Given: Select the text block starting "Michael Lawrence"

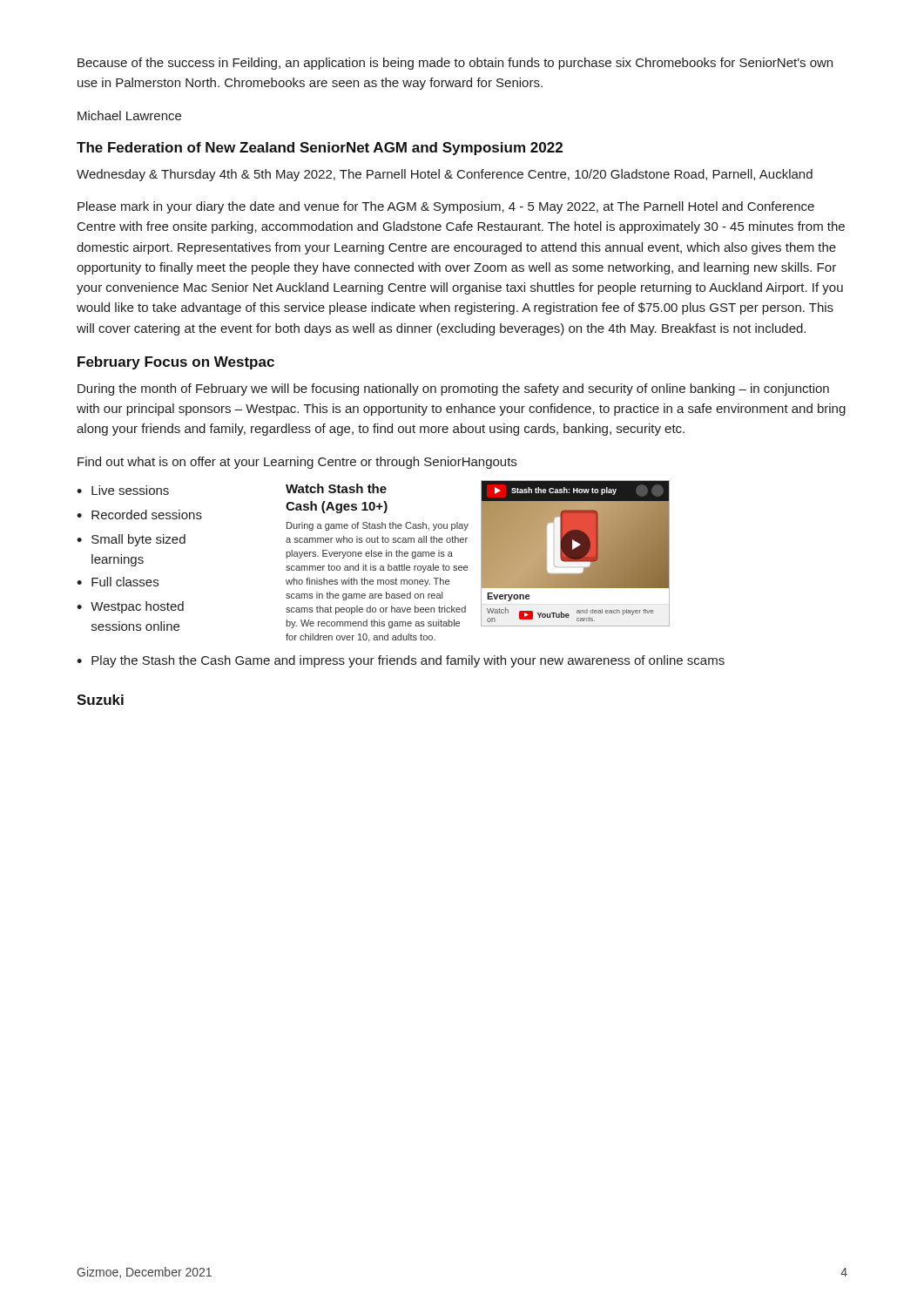Looking at the screenshot, I should coord(129,115).
